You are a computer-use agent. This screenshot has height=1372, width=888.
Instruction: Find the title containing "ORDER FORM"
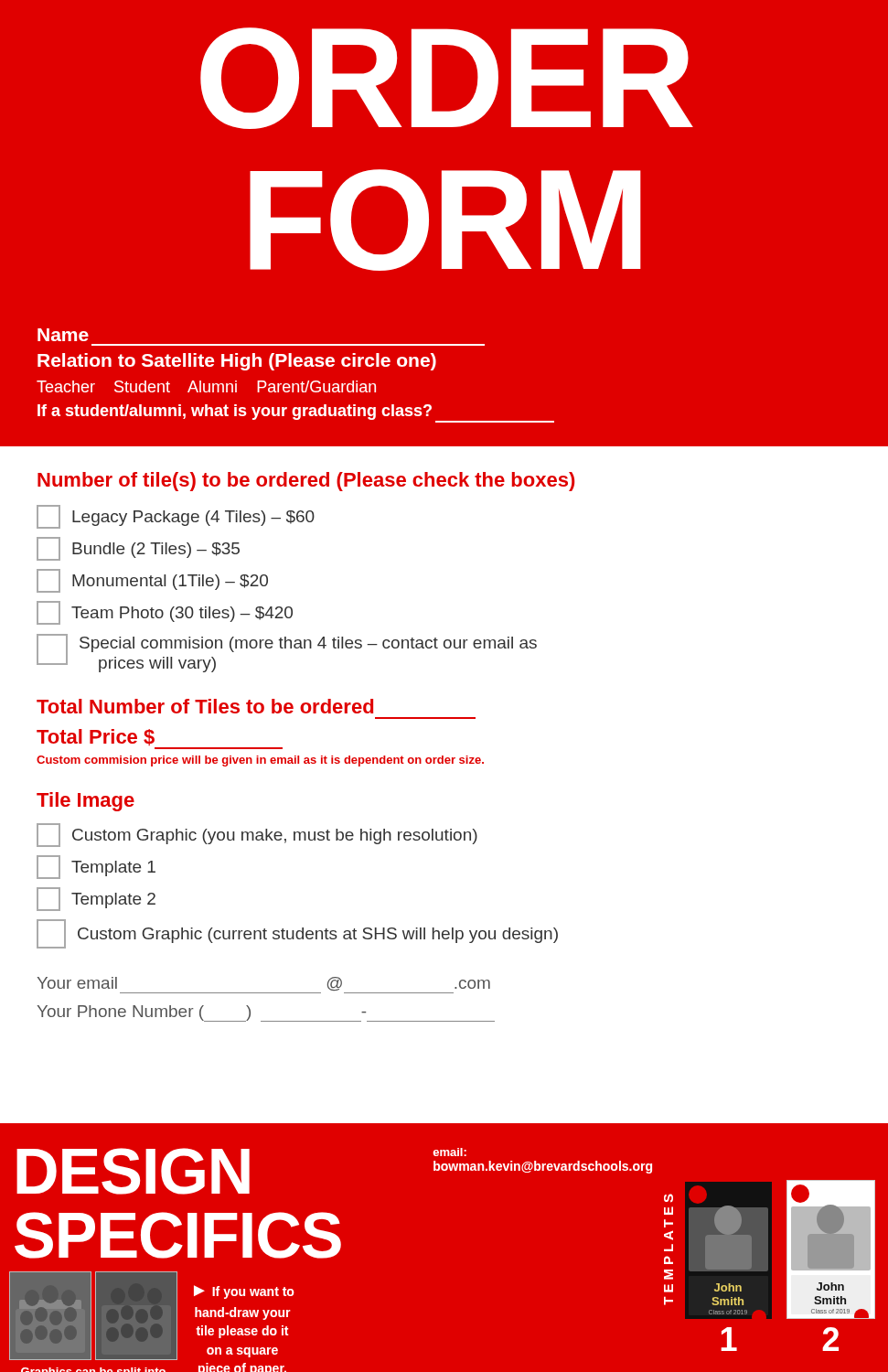tap(444, 150)
